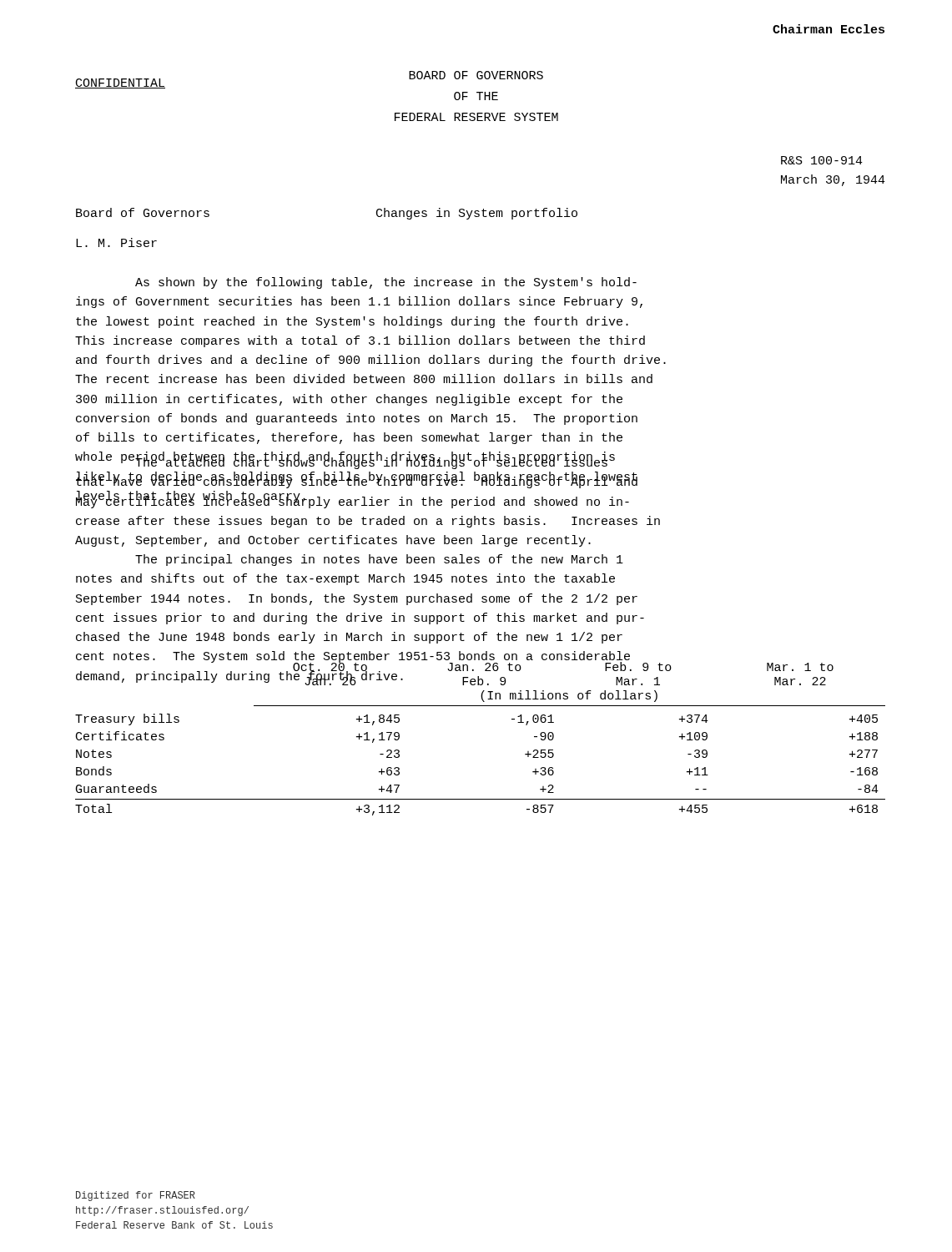Click the title
952x1252 pixels.
[x=476, y=97]
